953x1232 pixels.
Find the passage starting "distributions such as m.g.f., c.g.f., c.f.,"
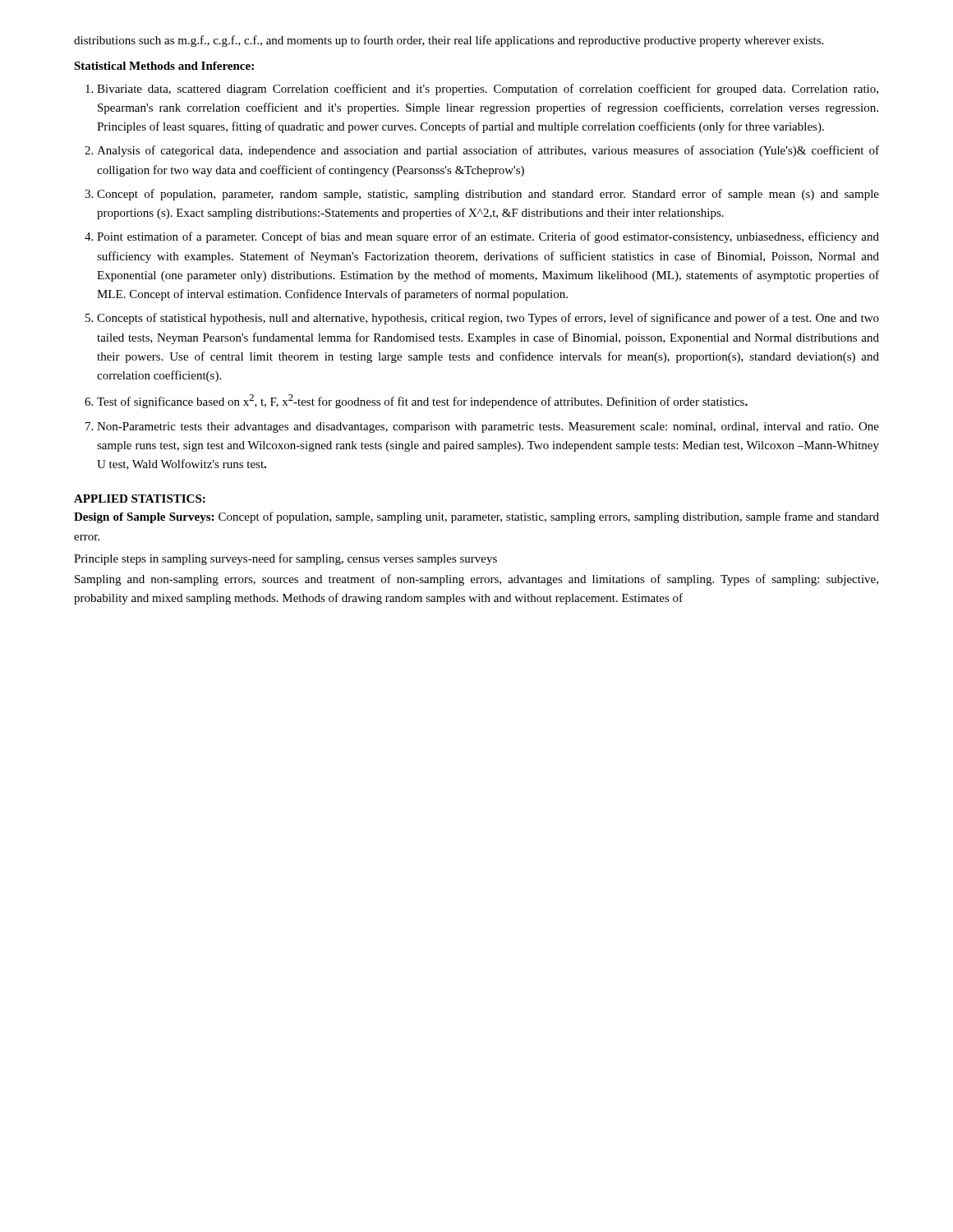(x=449, y=40)
